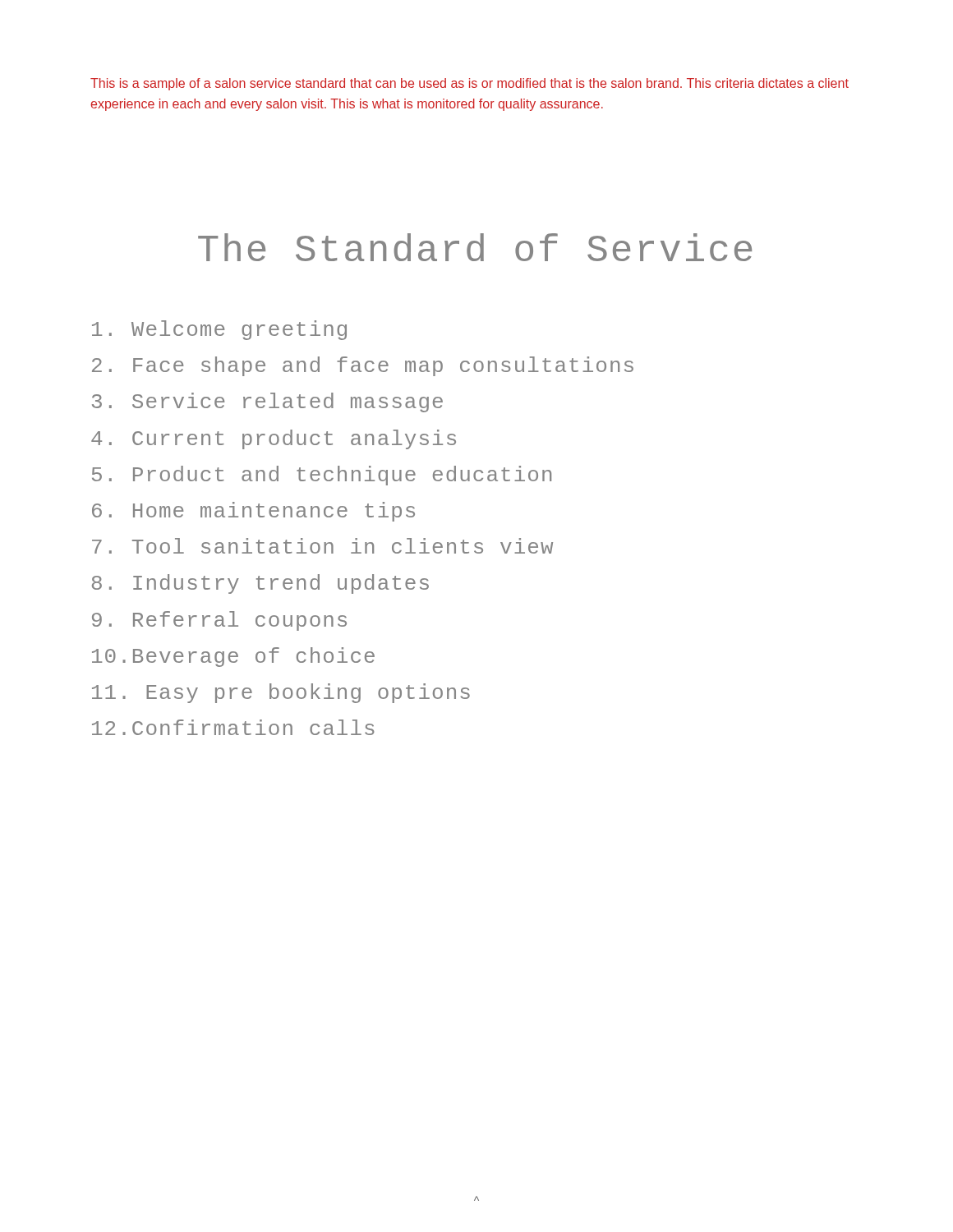This screenshot has width=953, height=1232.
Task: Select the list item that says "7. Tool sanitation in clients view"
Action: click(322, 548)
